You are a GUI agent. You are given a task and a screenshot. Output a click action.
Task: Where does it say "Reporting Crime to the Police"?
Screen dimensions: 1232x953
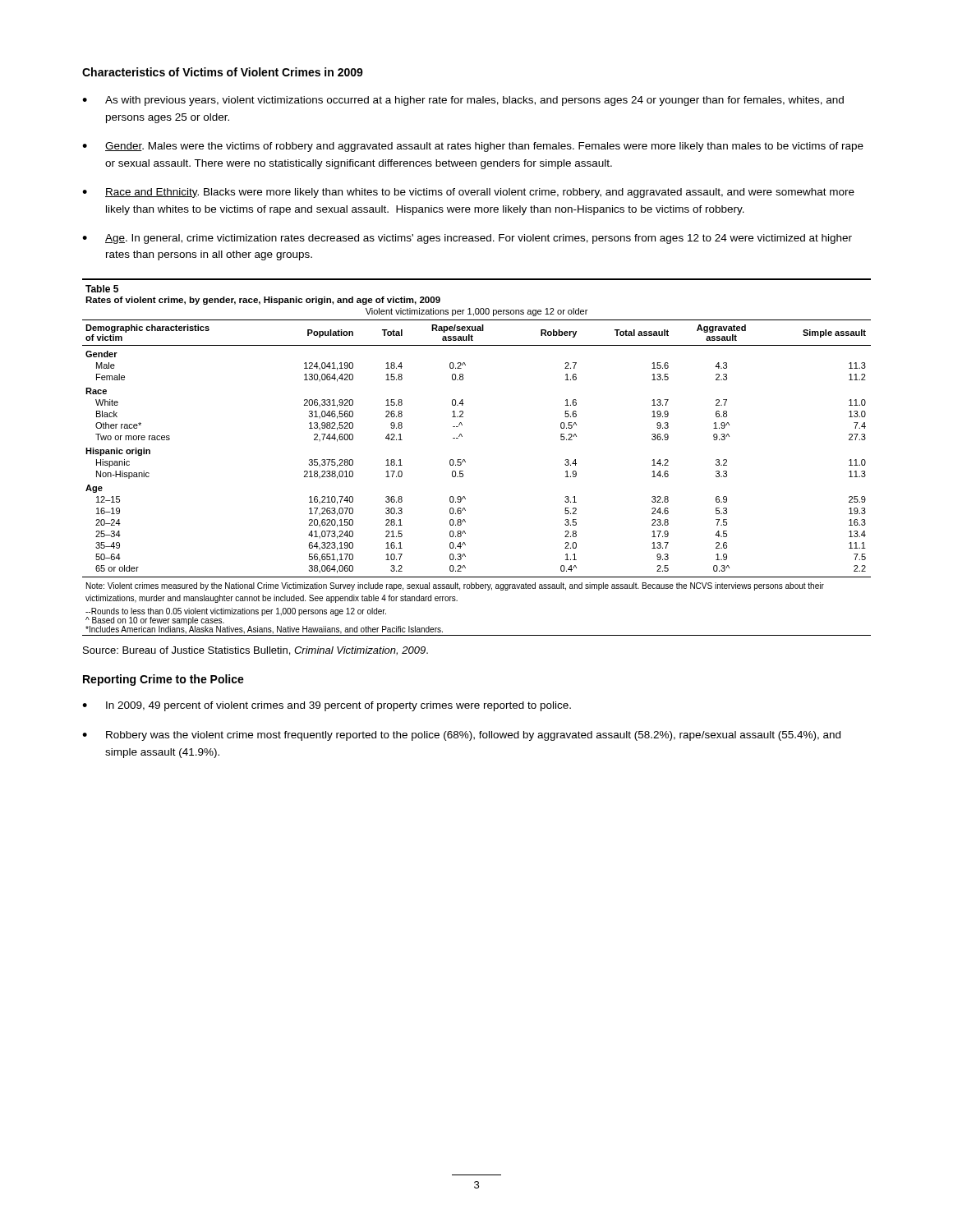pyautogui.click(x=163, y=680)
